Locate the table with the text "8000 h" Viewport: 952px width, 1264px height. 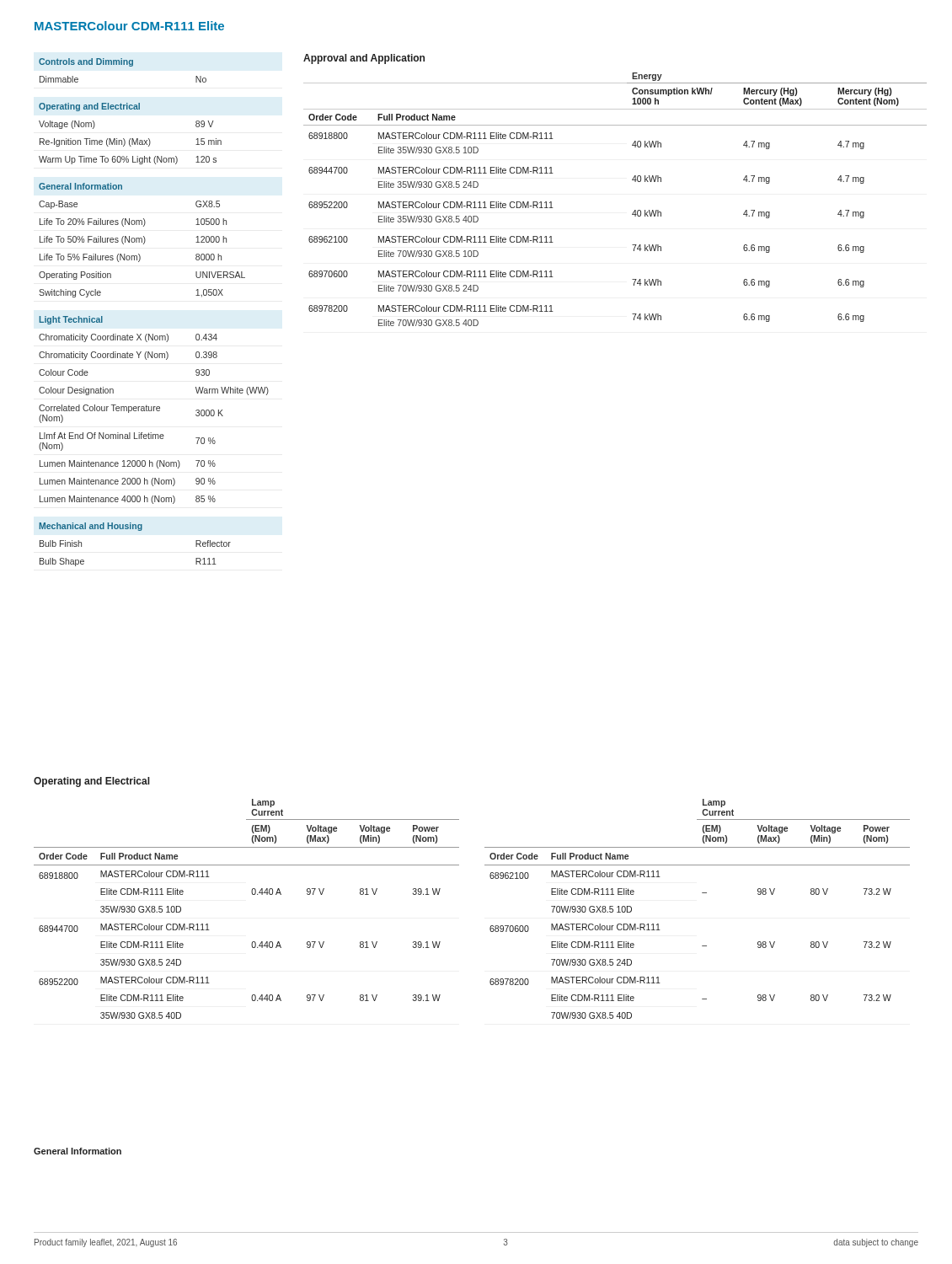tap(158, 239)
